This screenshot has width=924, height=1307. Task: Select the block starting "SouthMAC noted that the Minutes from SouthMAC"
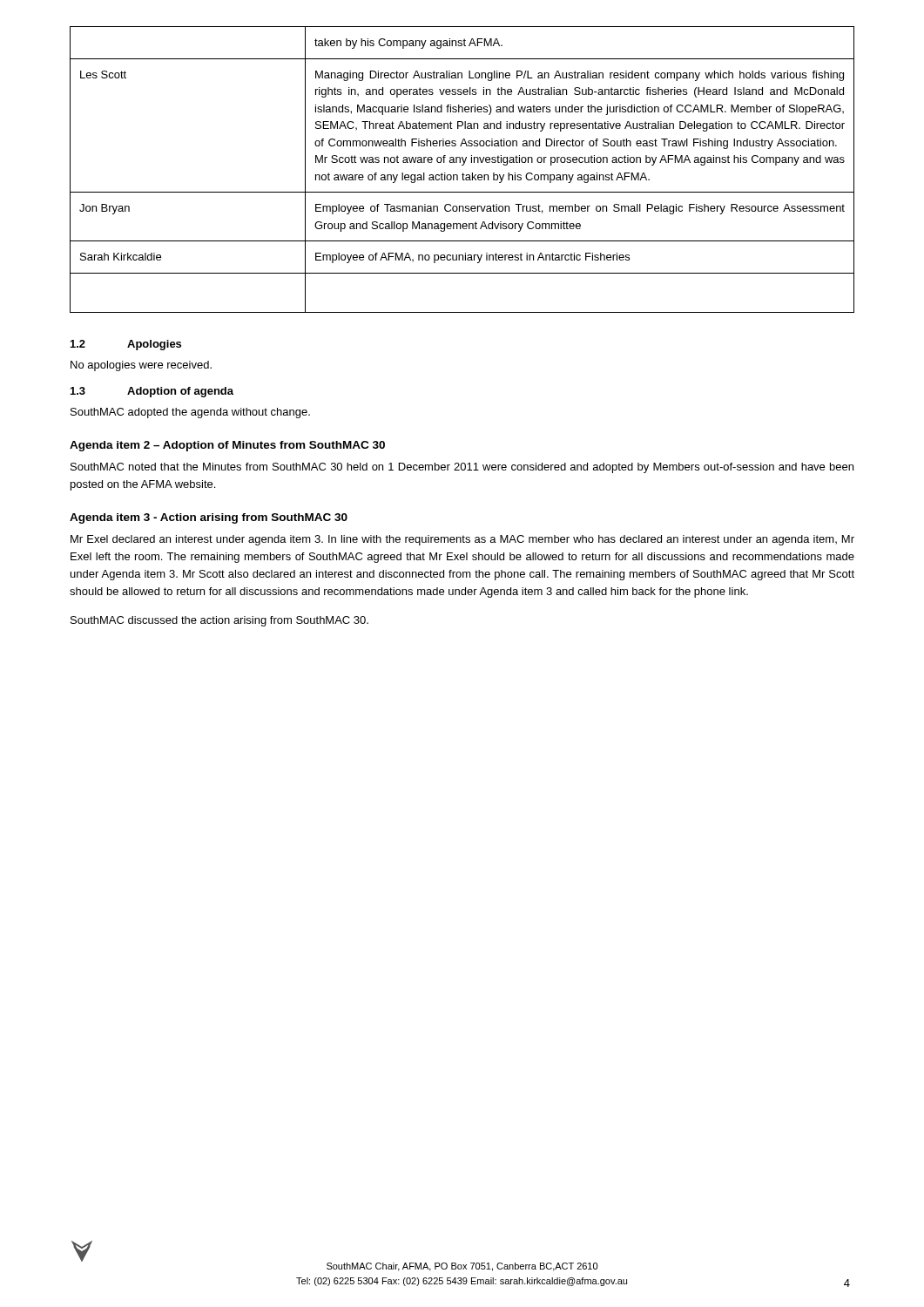pos(462,475)
